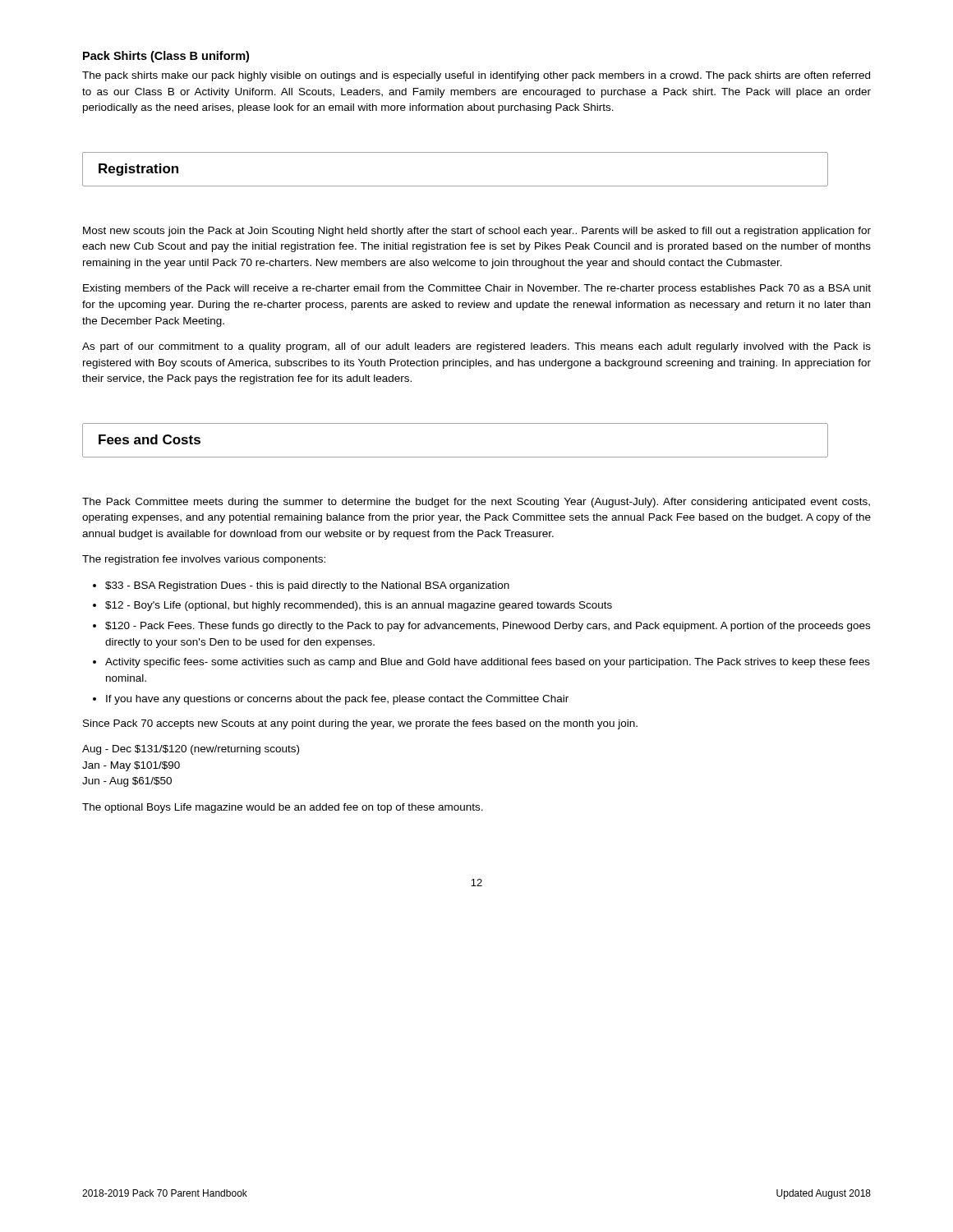Select the text starting "Aug - Dec $131/$120 (new/returning scouts) Jan -"
The width and height of the screenshot is (953, 1232).
[191, 750]
